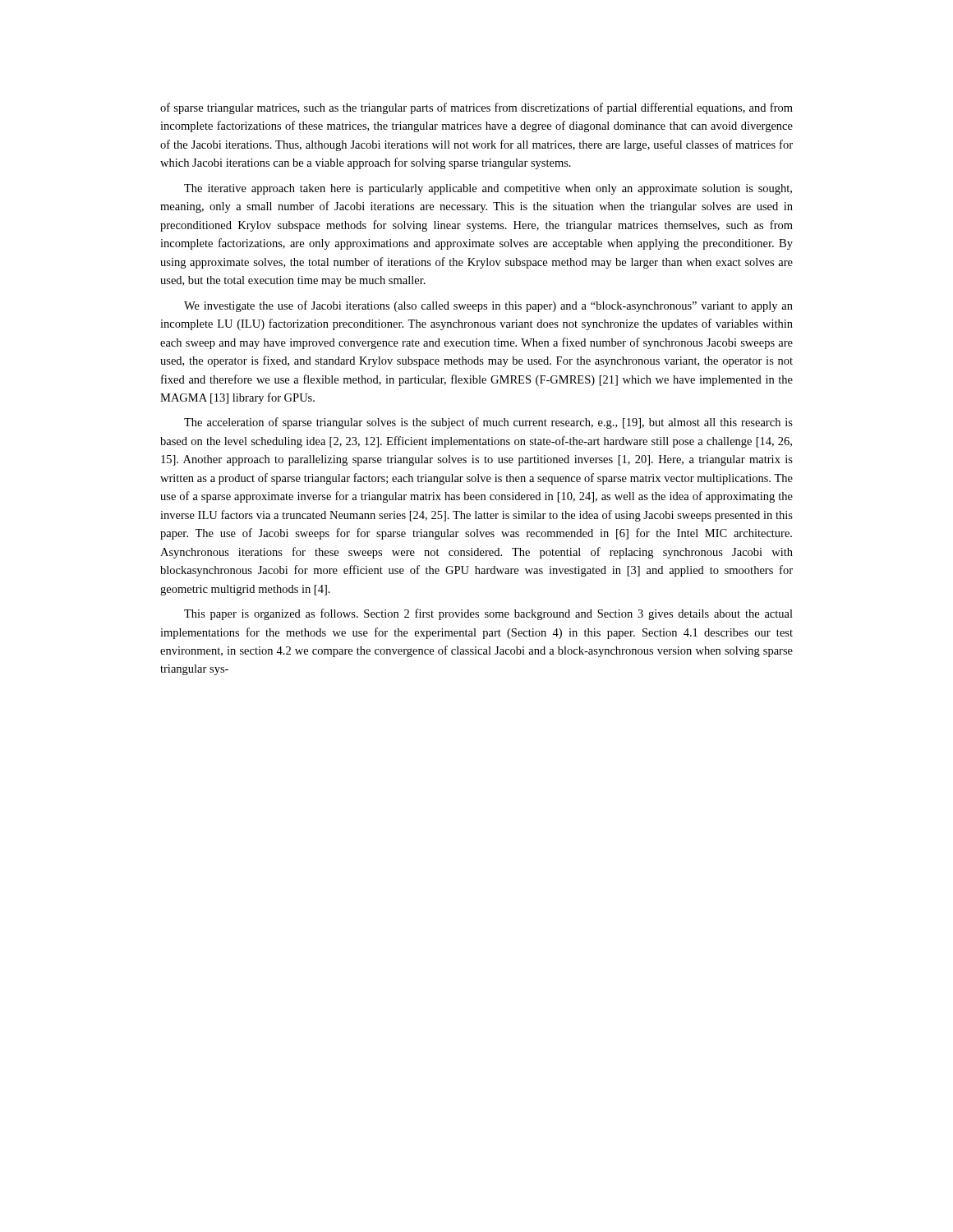This screenshot has height=1232, width=953.
Task: Select the text block that says "of sparse triangular matrices, such as the"
Action: 476,135
